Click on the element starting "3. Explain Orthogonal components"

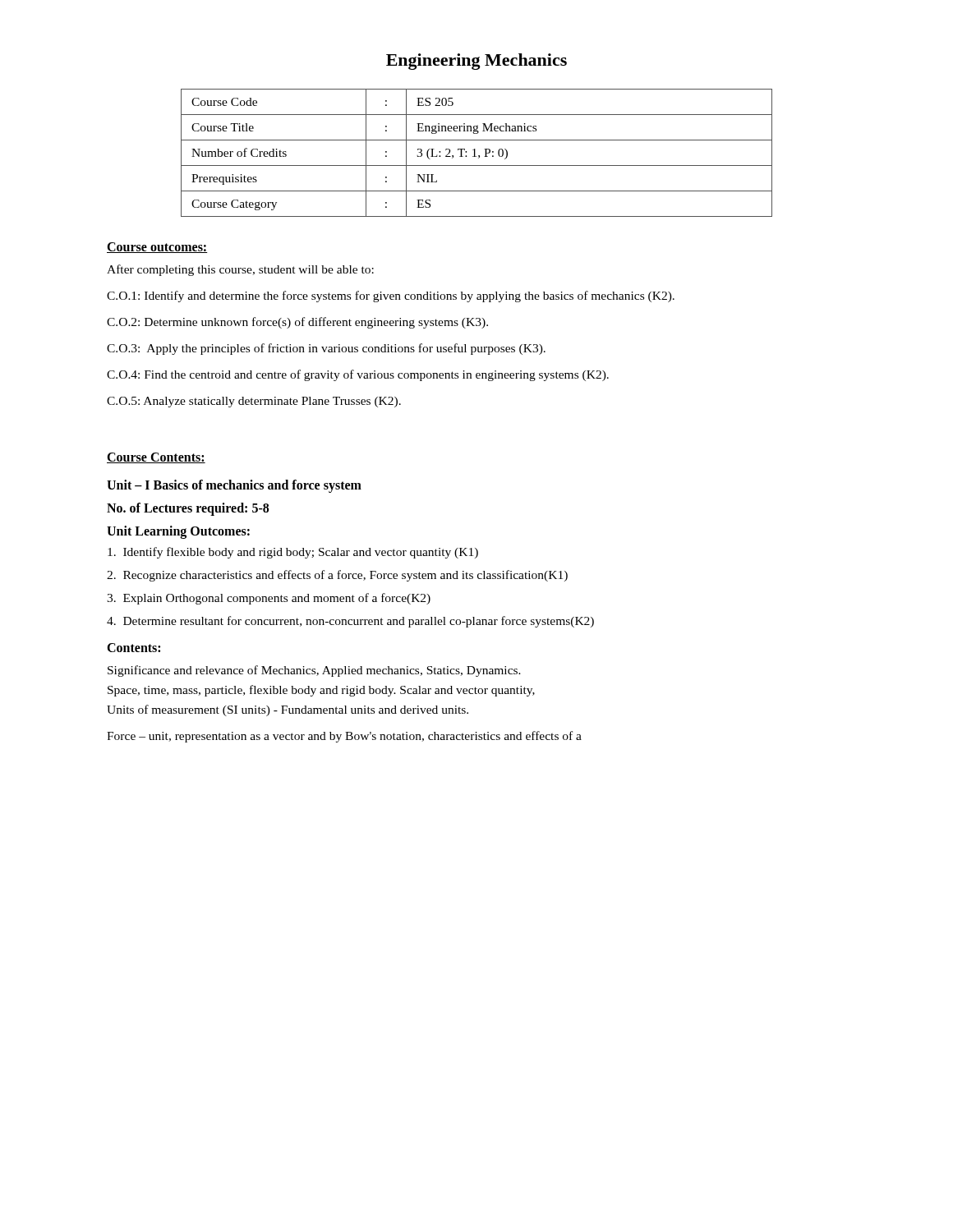pos(269,598)
